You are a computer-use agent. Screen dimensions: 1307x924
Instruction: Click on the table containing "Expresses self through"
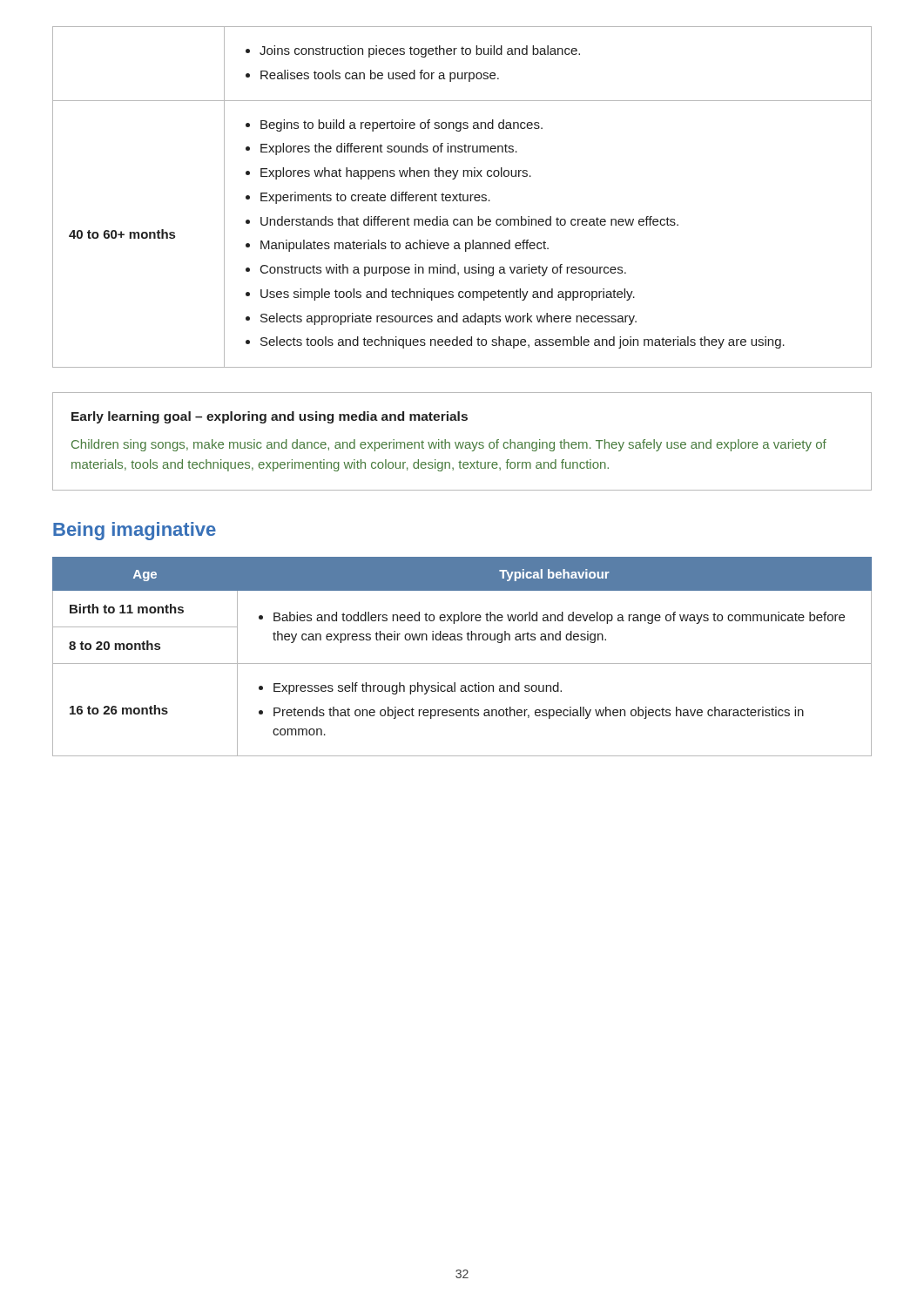[x=462, y=657]
